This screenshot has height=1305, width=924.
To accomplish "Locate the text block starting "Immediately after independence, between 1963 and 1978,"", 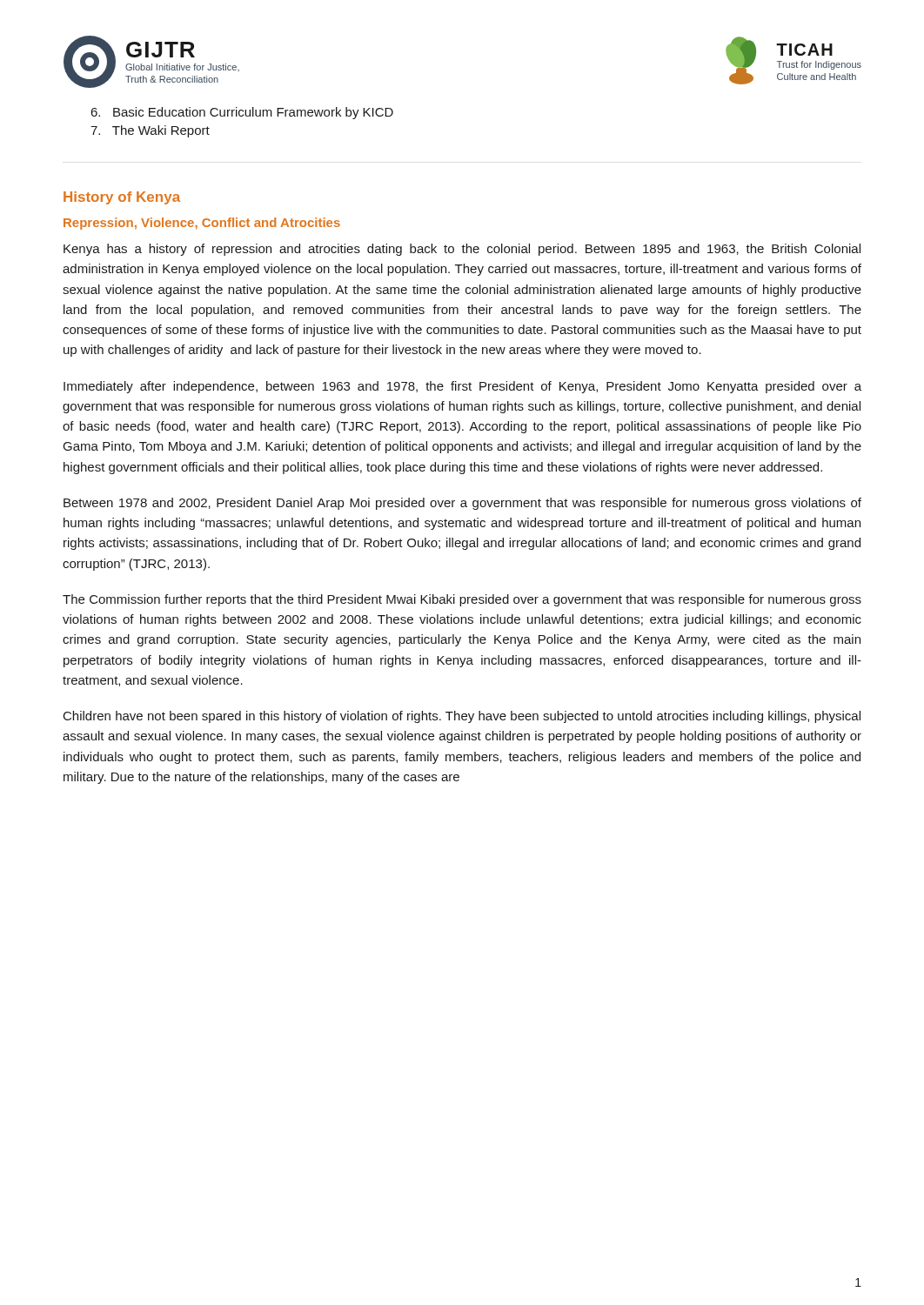I will click(462, 426).
